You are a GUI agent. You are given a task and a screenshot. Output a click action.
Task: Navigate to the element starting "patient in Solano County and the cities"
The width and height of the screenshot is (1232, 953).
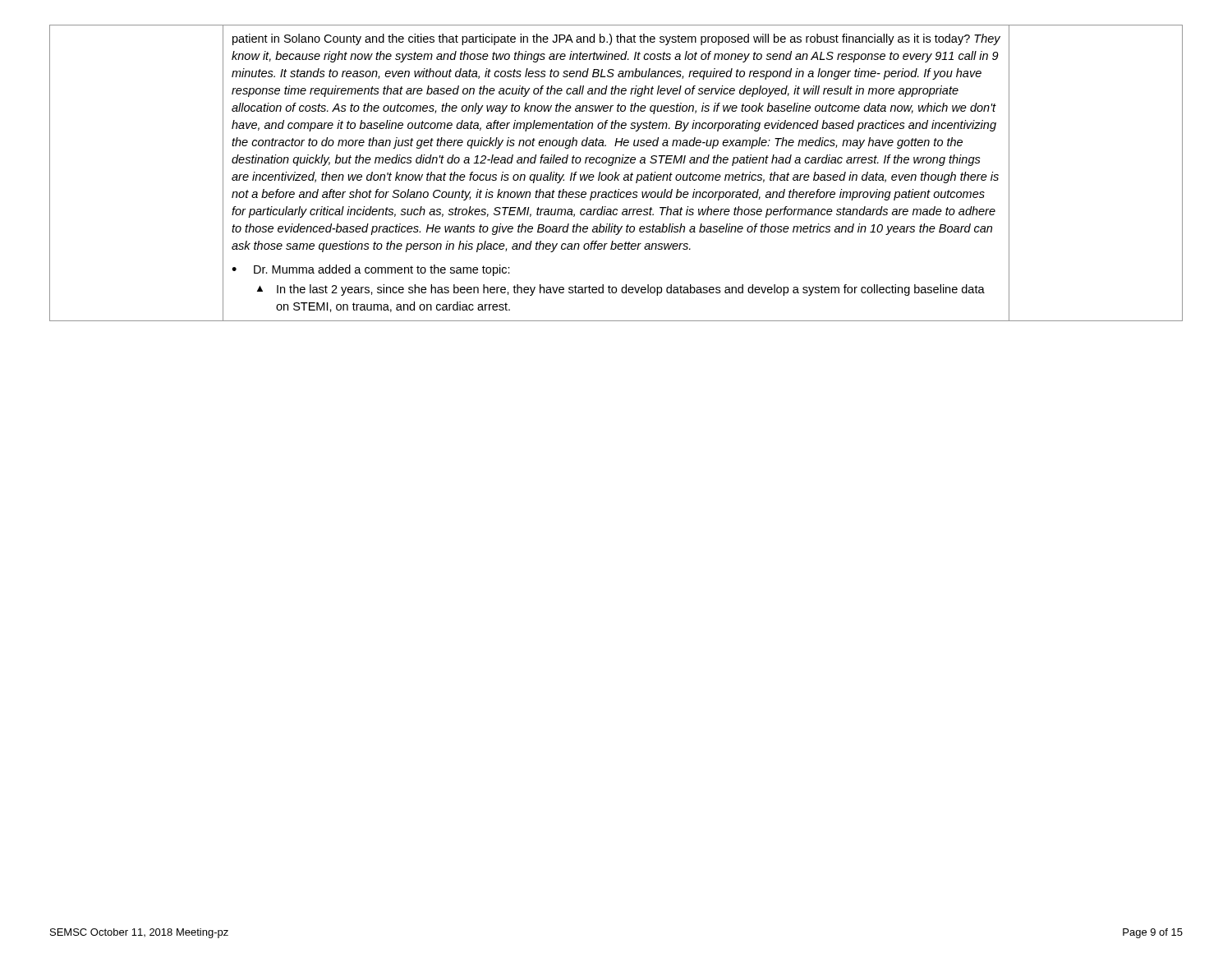[616, 142]
